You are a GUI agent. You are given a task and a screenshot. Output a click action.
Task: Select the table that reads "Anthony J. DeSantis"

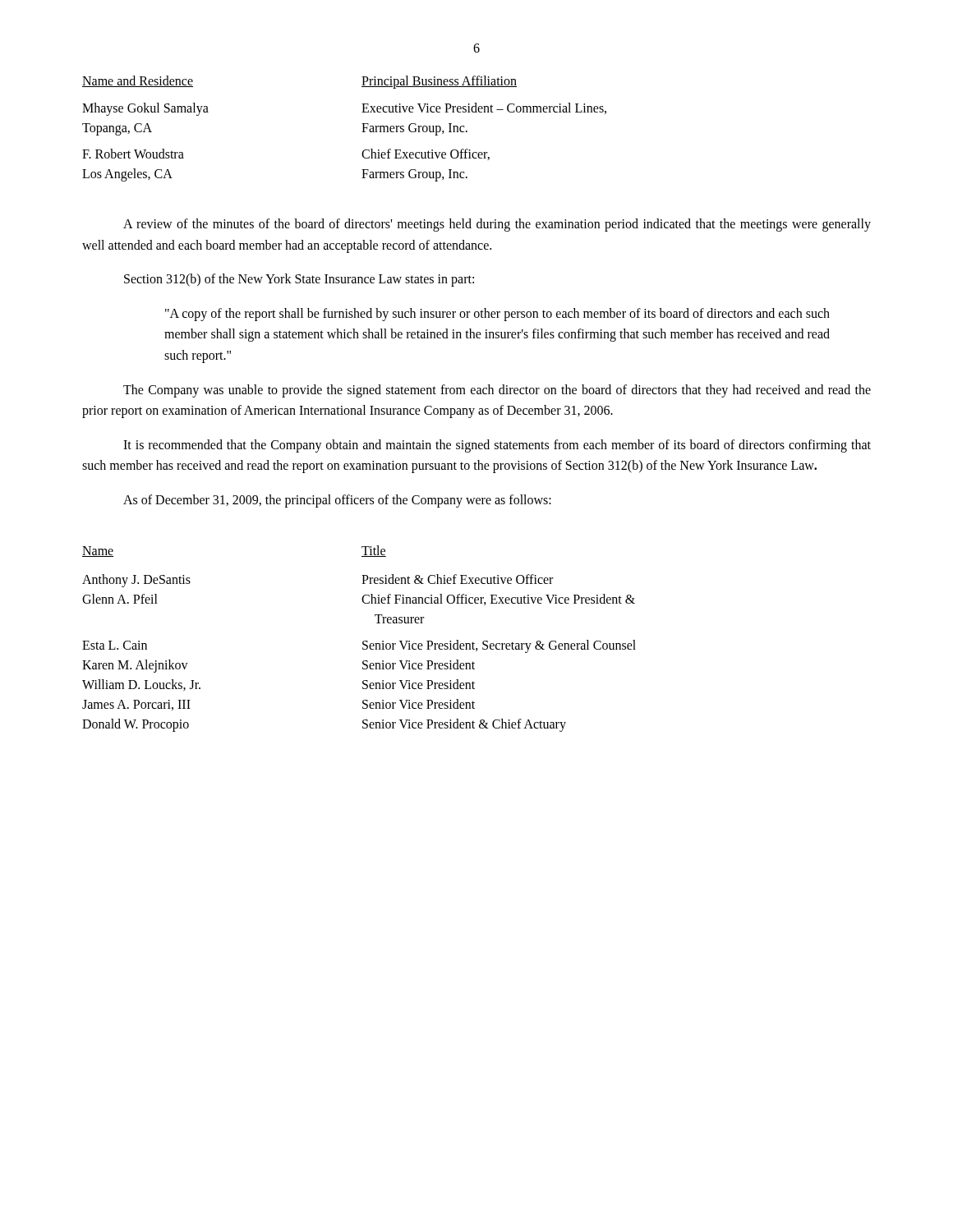click(476, 640)
